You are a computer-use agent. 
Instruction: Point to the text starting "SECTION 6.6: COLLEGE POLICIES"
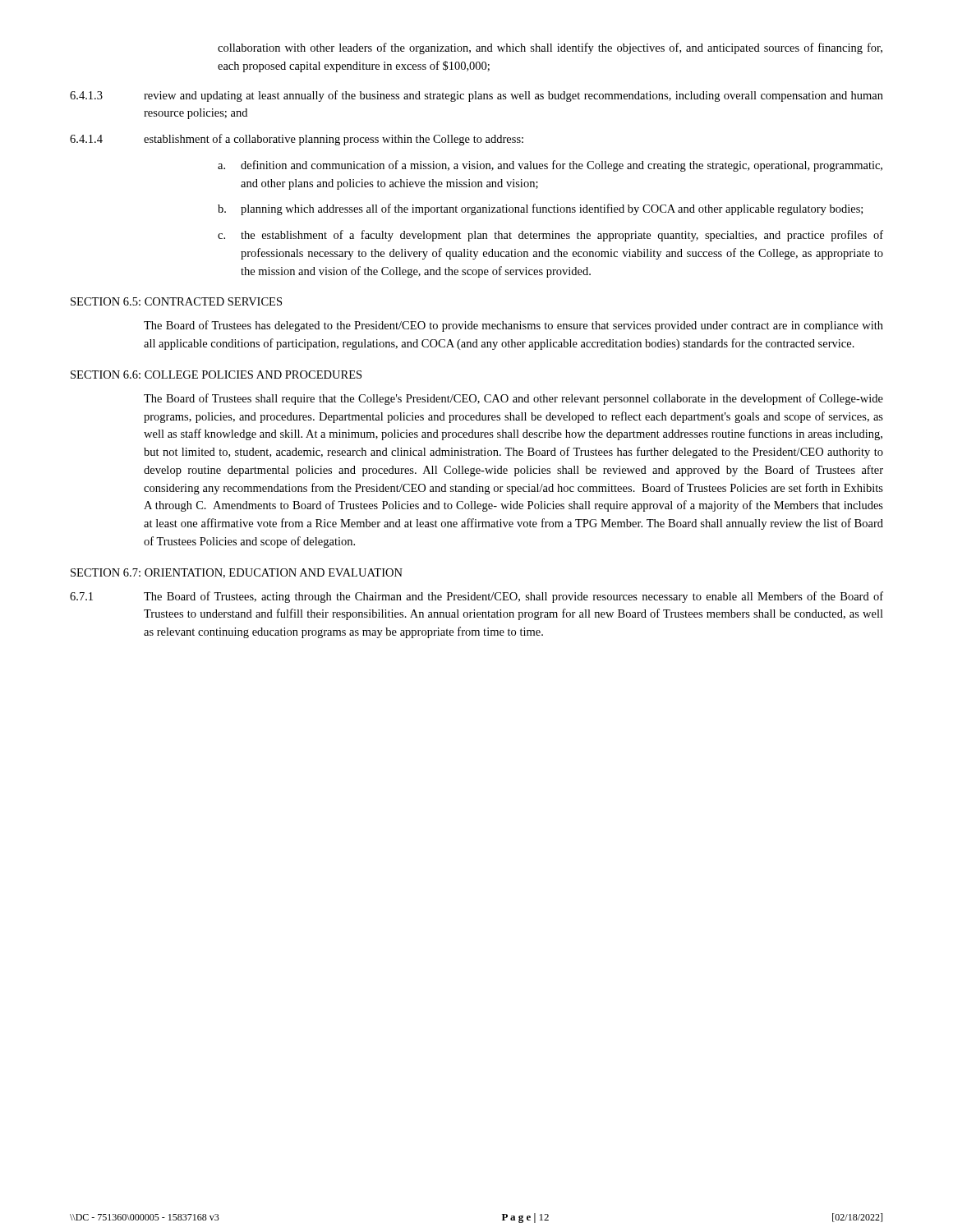tap(216, 374)
